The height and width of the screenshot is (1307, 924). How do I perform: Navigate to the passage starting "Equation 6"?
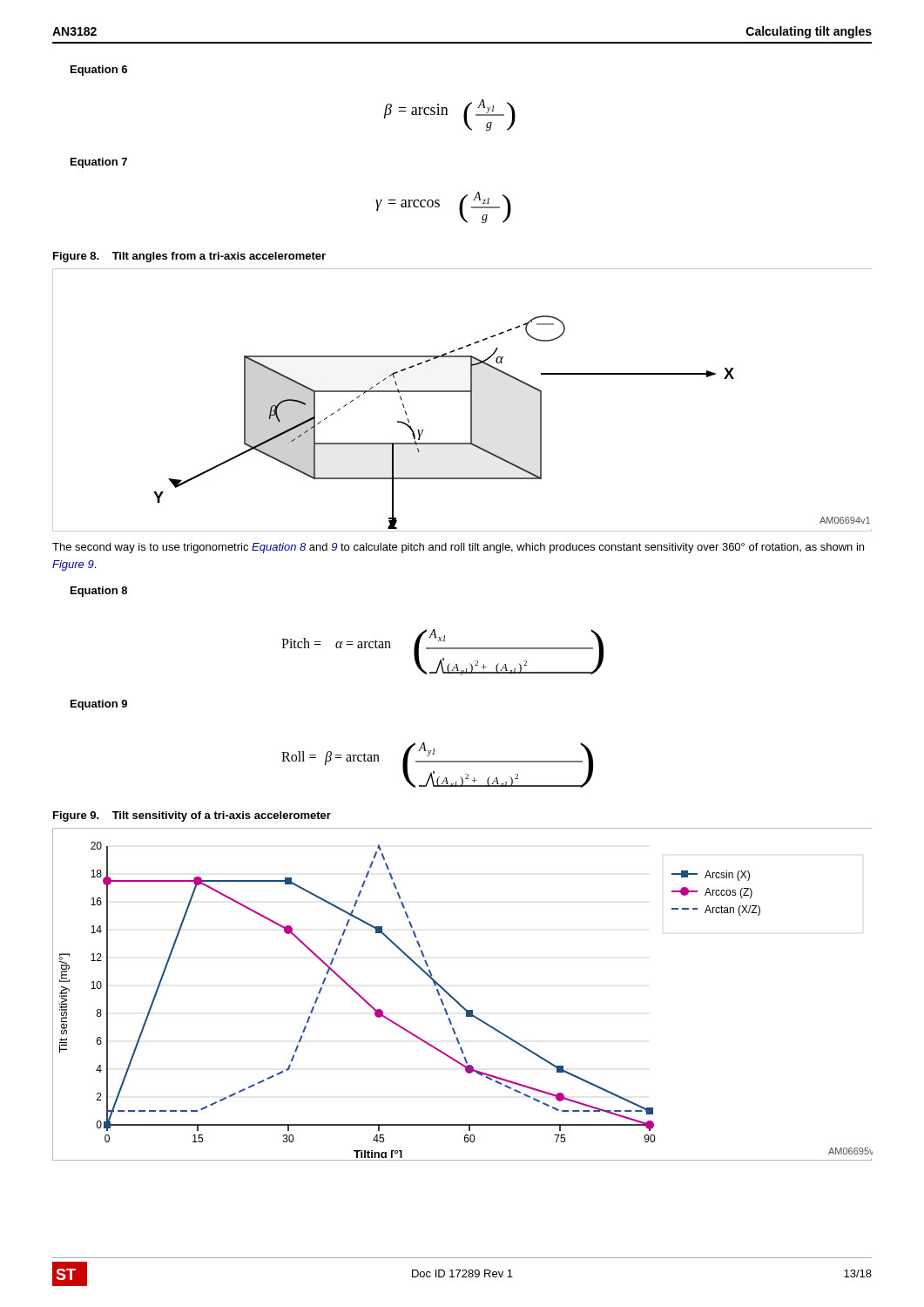(x=99, y=69)
